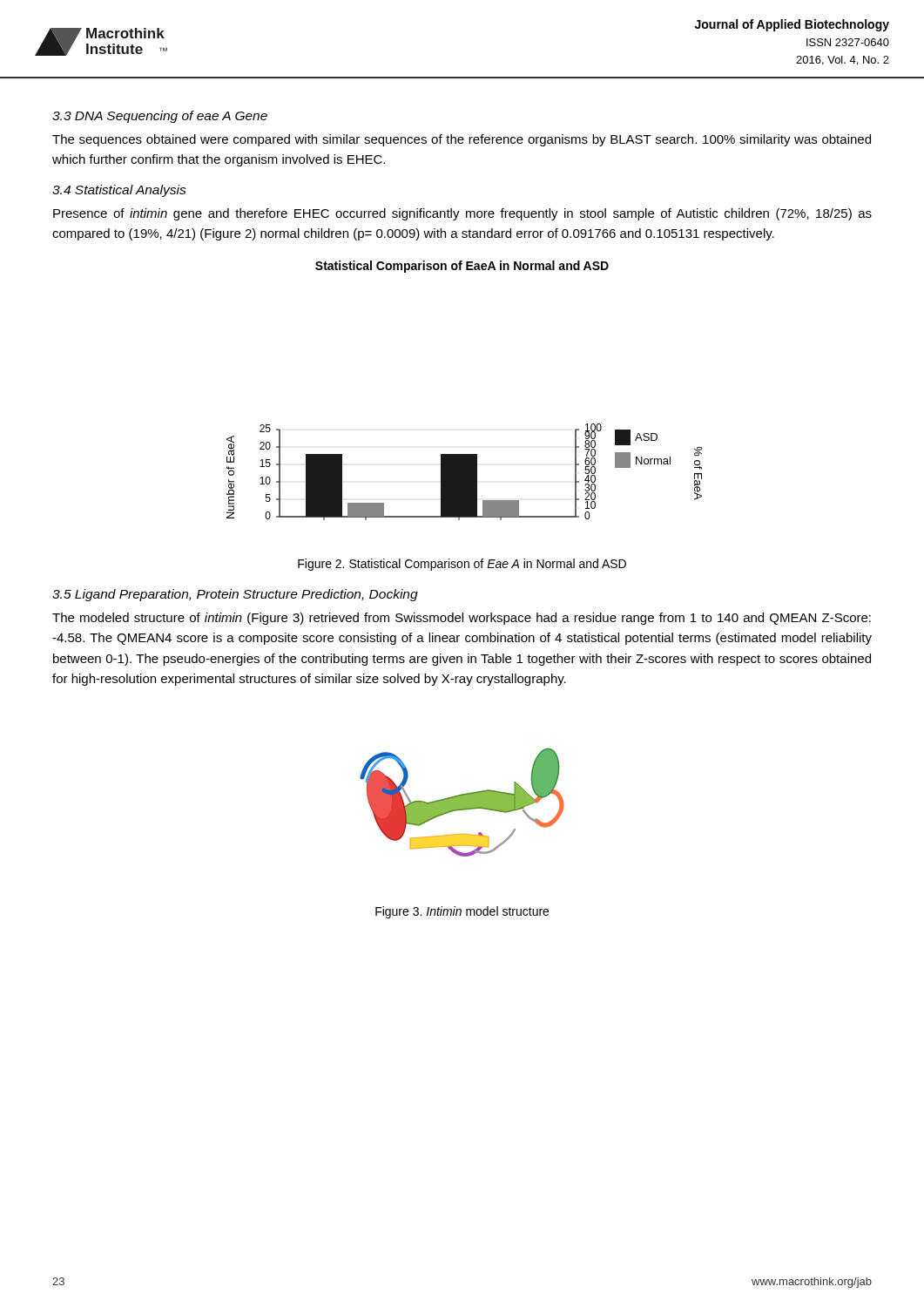Find the section header with the text "3.4 Statistical Analysis"
924x1307 pixels.
click(119, 189)
